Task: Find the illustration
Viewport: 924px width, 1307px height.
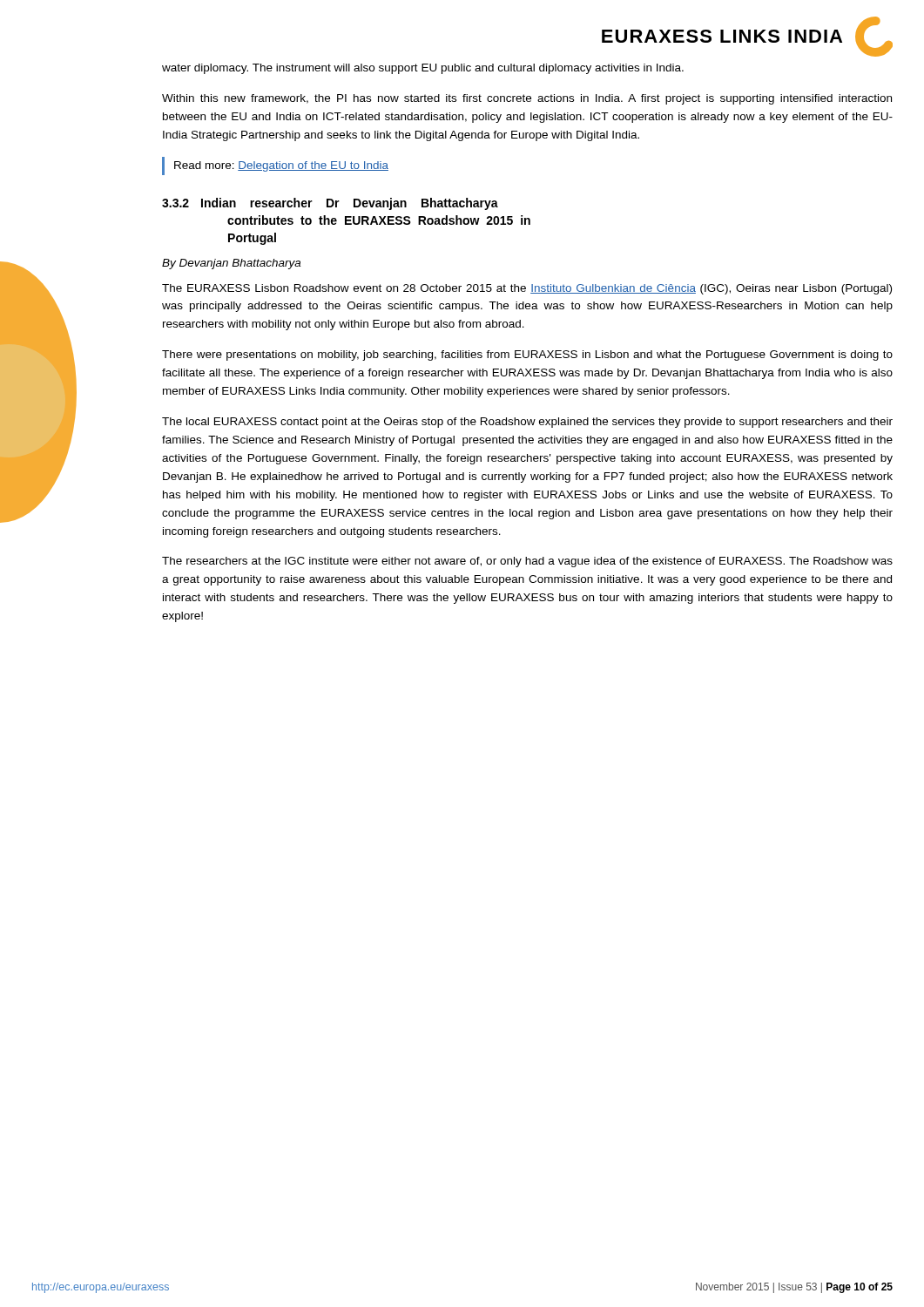Action: (41, 392)
